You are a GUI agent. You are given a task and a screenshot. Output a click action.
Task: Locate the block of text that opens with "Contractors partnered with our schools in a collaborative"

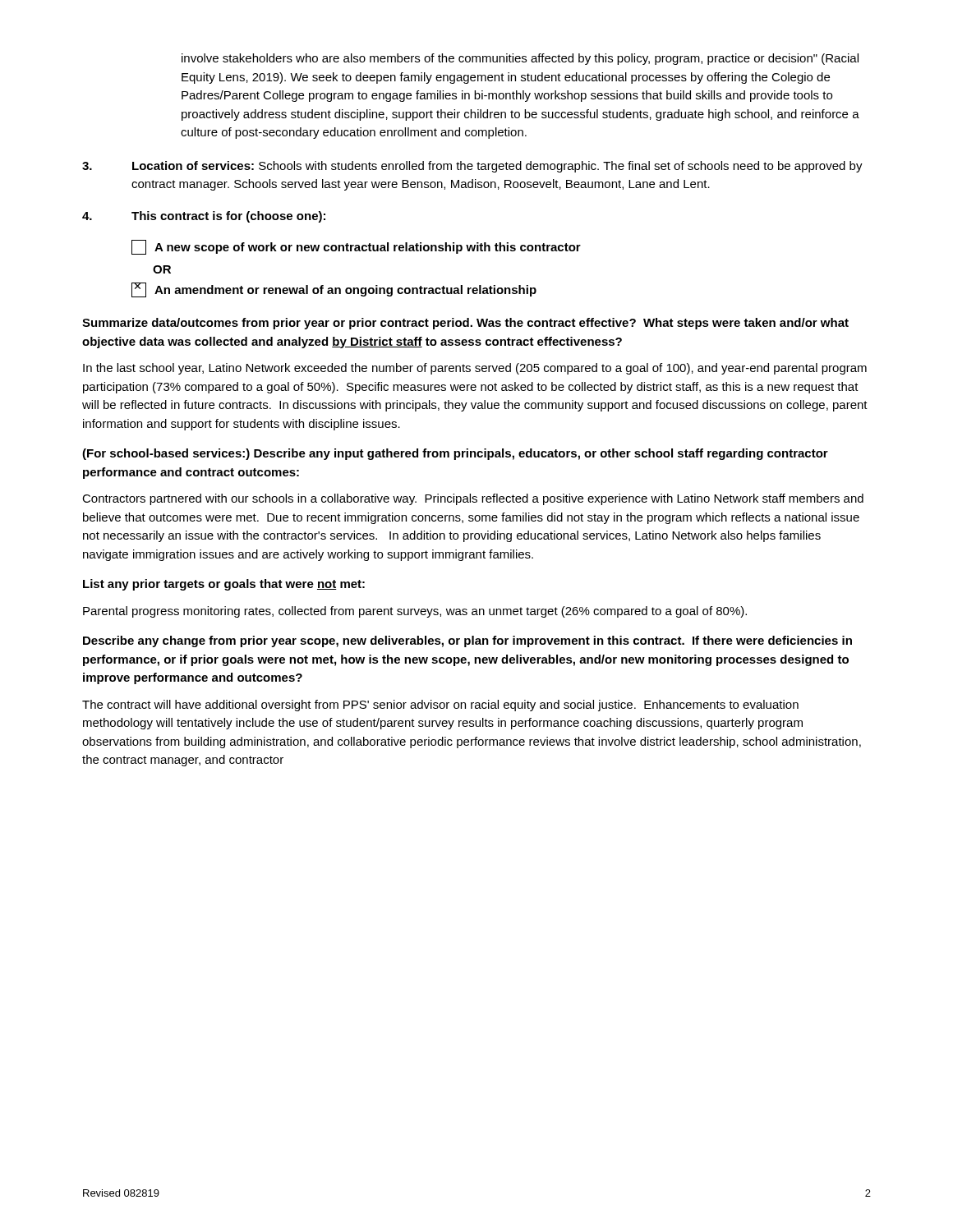click(473, 526)
